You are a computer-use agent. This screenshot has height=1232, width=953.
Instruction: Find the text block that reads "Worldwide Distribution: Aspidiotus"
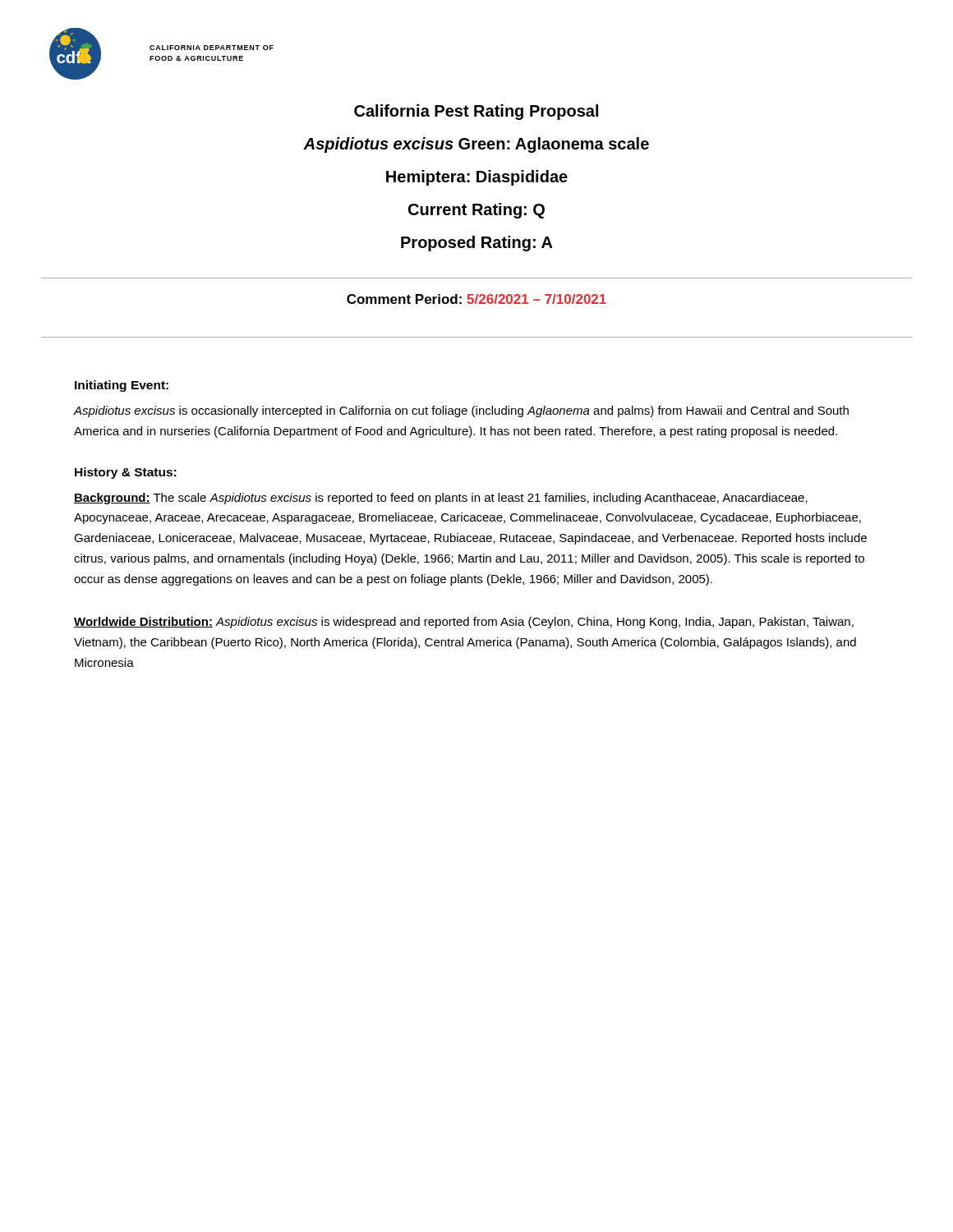pyautogui.click(x=465, y=642)
